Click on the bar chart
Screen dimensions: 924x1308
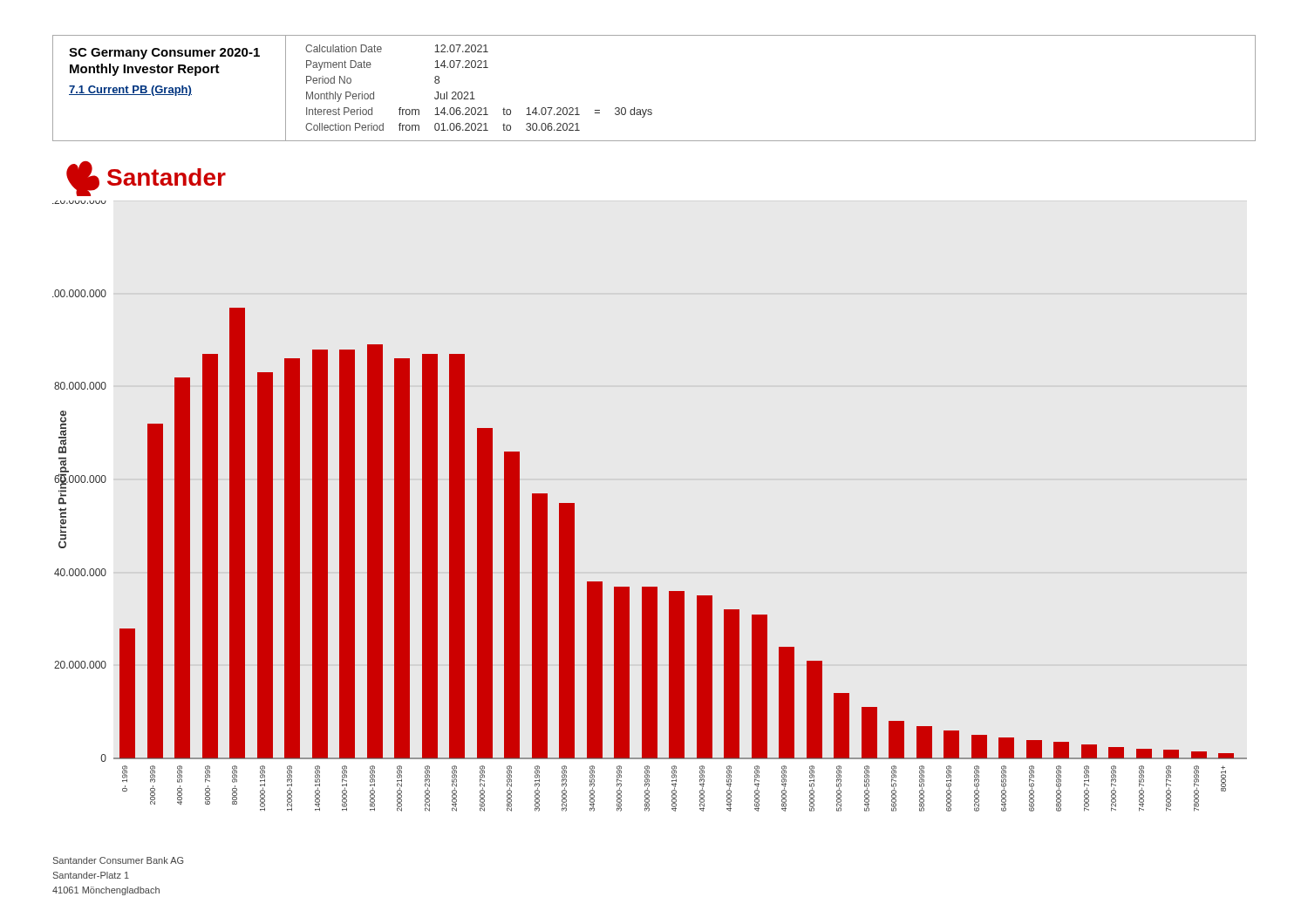[654, 510]
